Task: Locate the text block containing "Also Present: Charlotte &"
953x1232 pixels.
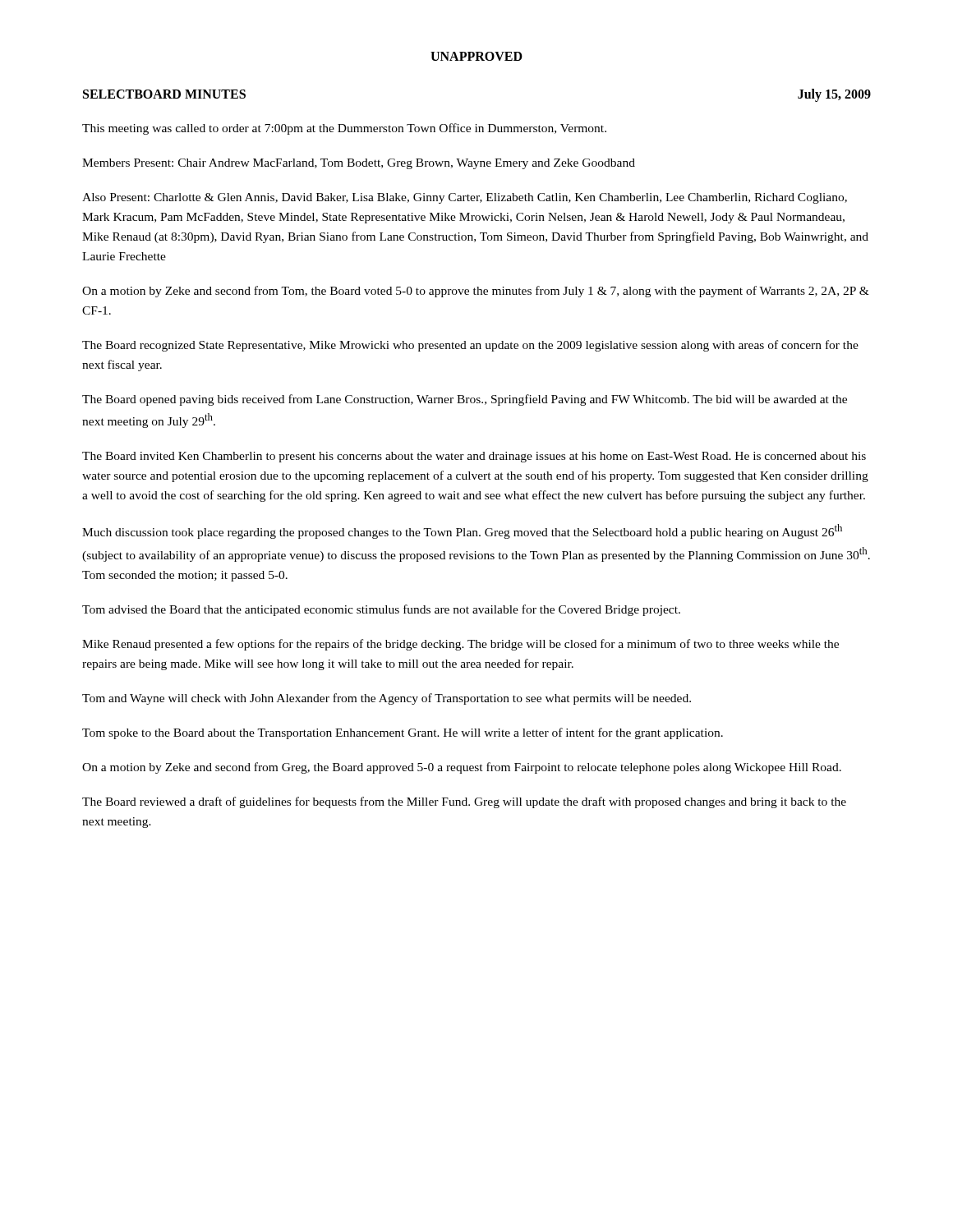Action: pos(475,226)
